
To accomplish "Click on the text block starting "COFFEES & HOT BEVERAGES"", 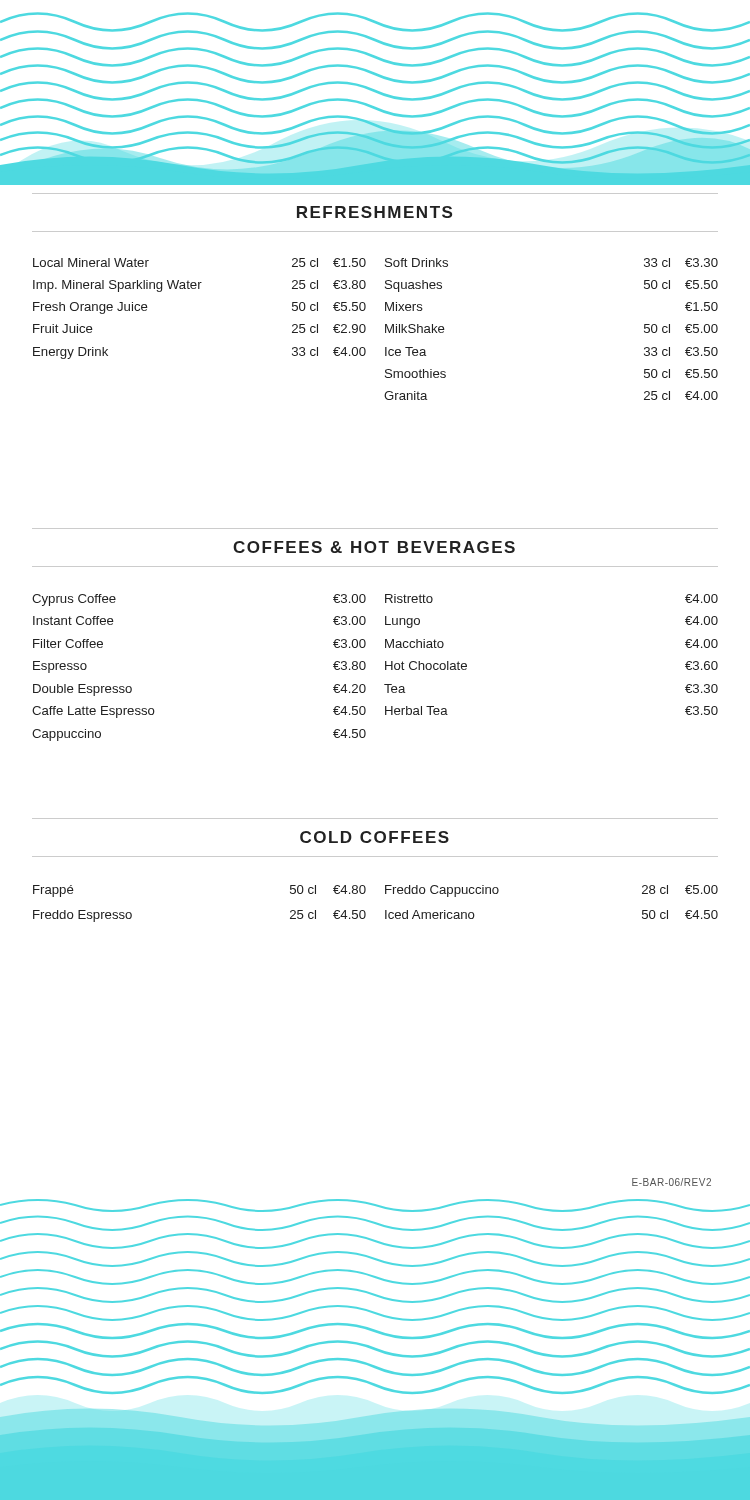I will coord(375,548).
